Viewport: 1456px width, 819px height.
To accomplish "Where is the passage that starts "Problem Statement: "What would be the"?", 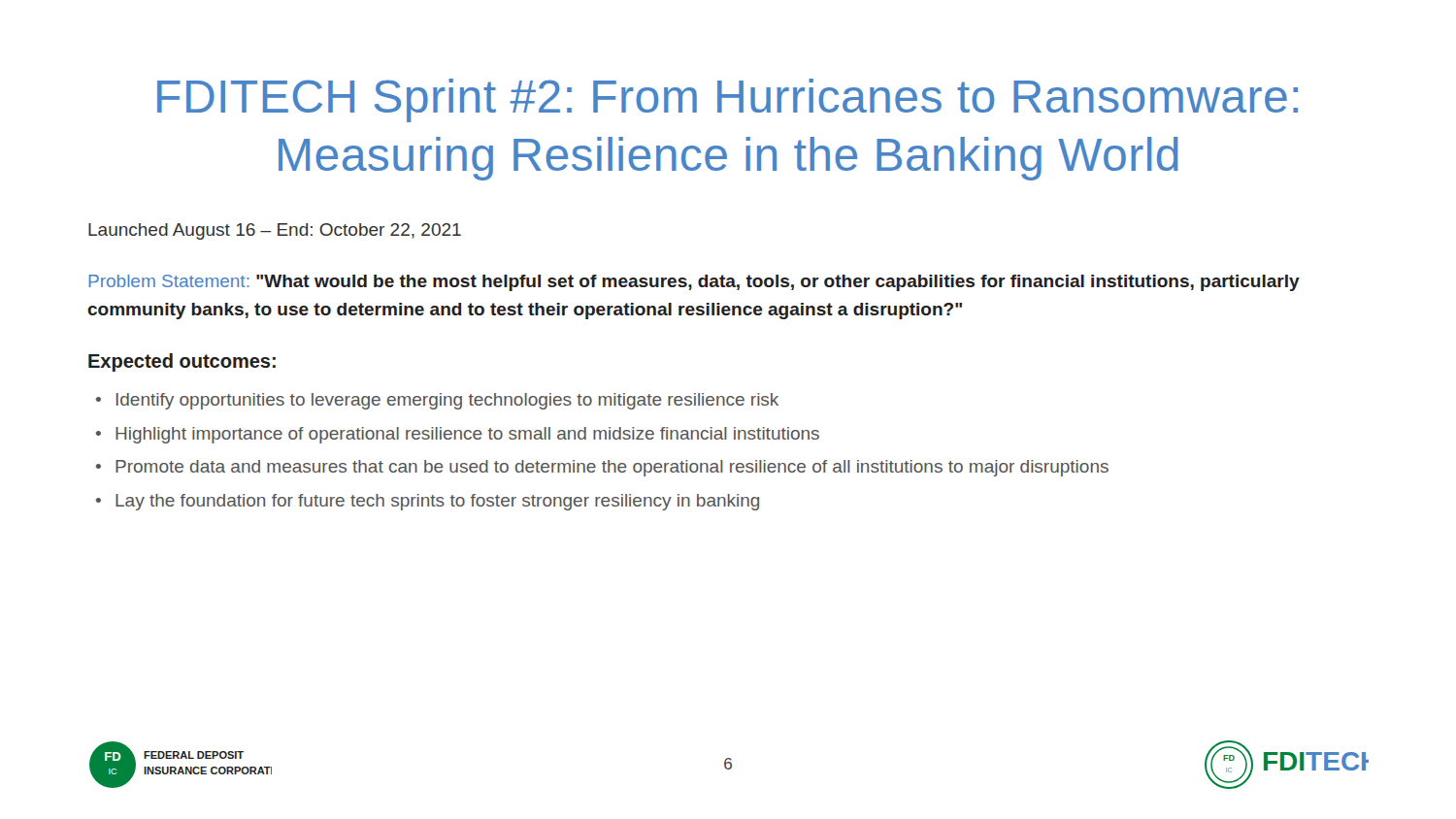I will click(693, 295).
